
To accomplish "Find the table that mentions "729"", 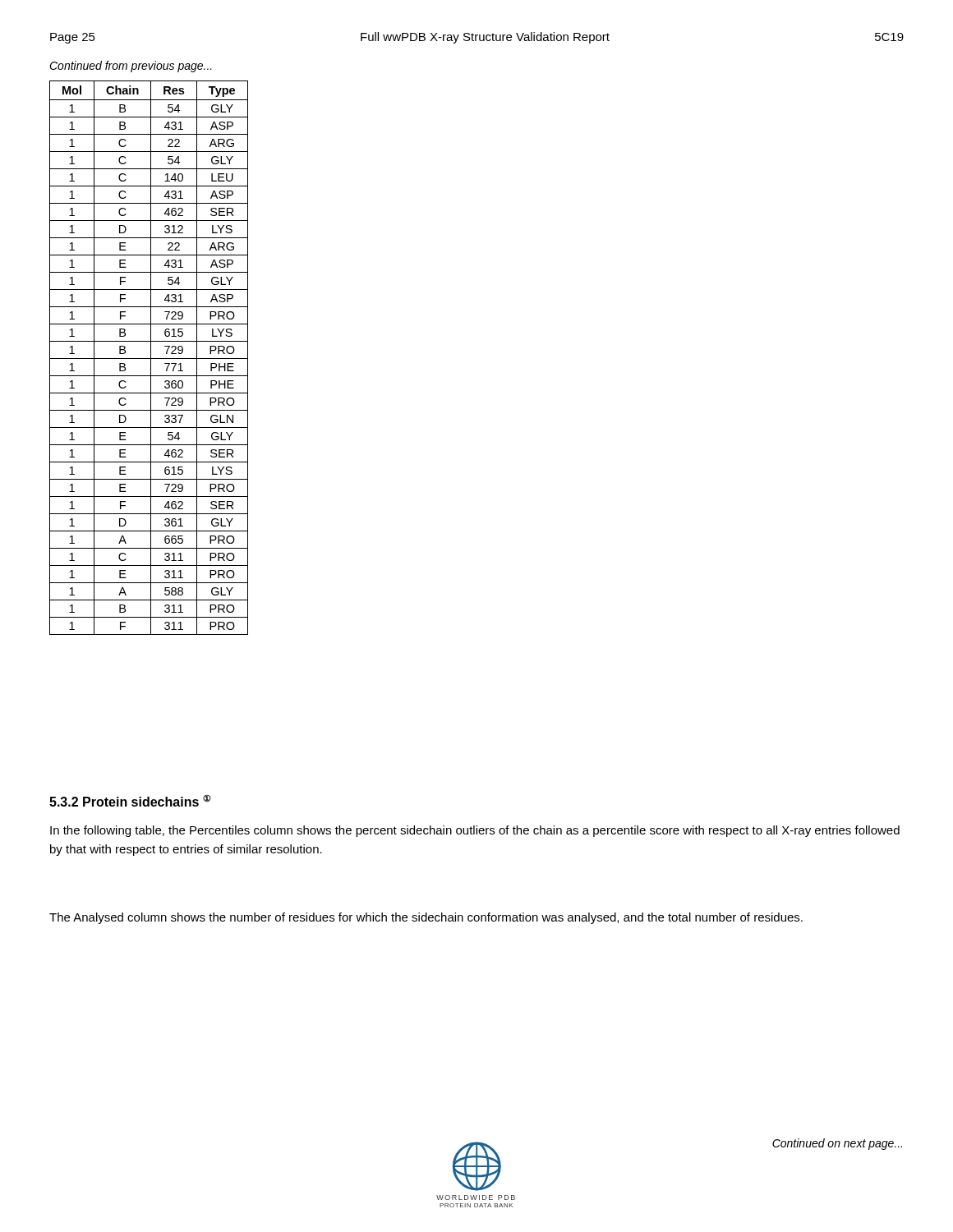I will 149,358.
